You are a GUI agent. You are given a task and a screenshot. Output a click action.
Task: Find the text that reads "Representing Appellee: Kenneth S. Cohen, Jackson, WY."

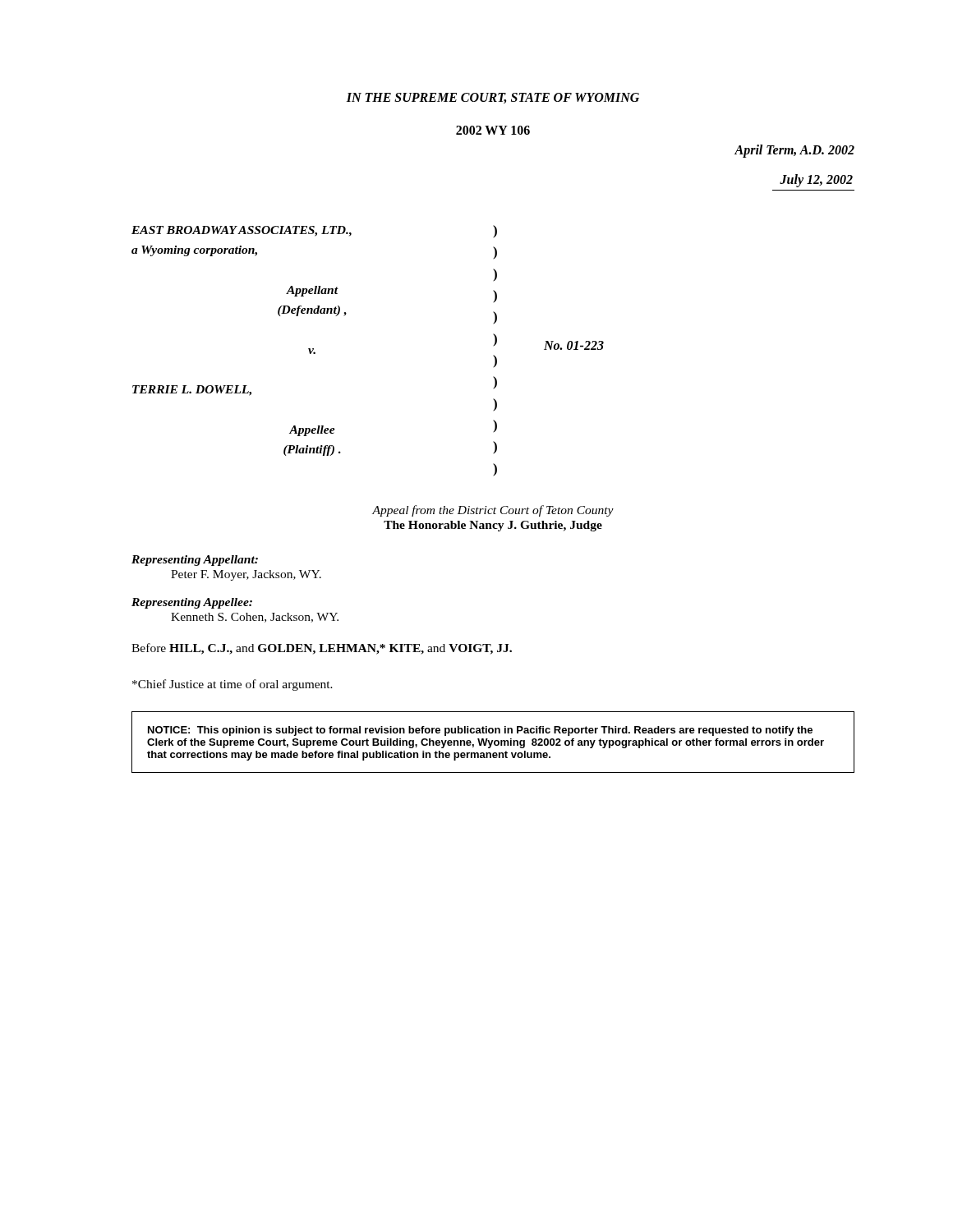(192, 603)
